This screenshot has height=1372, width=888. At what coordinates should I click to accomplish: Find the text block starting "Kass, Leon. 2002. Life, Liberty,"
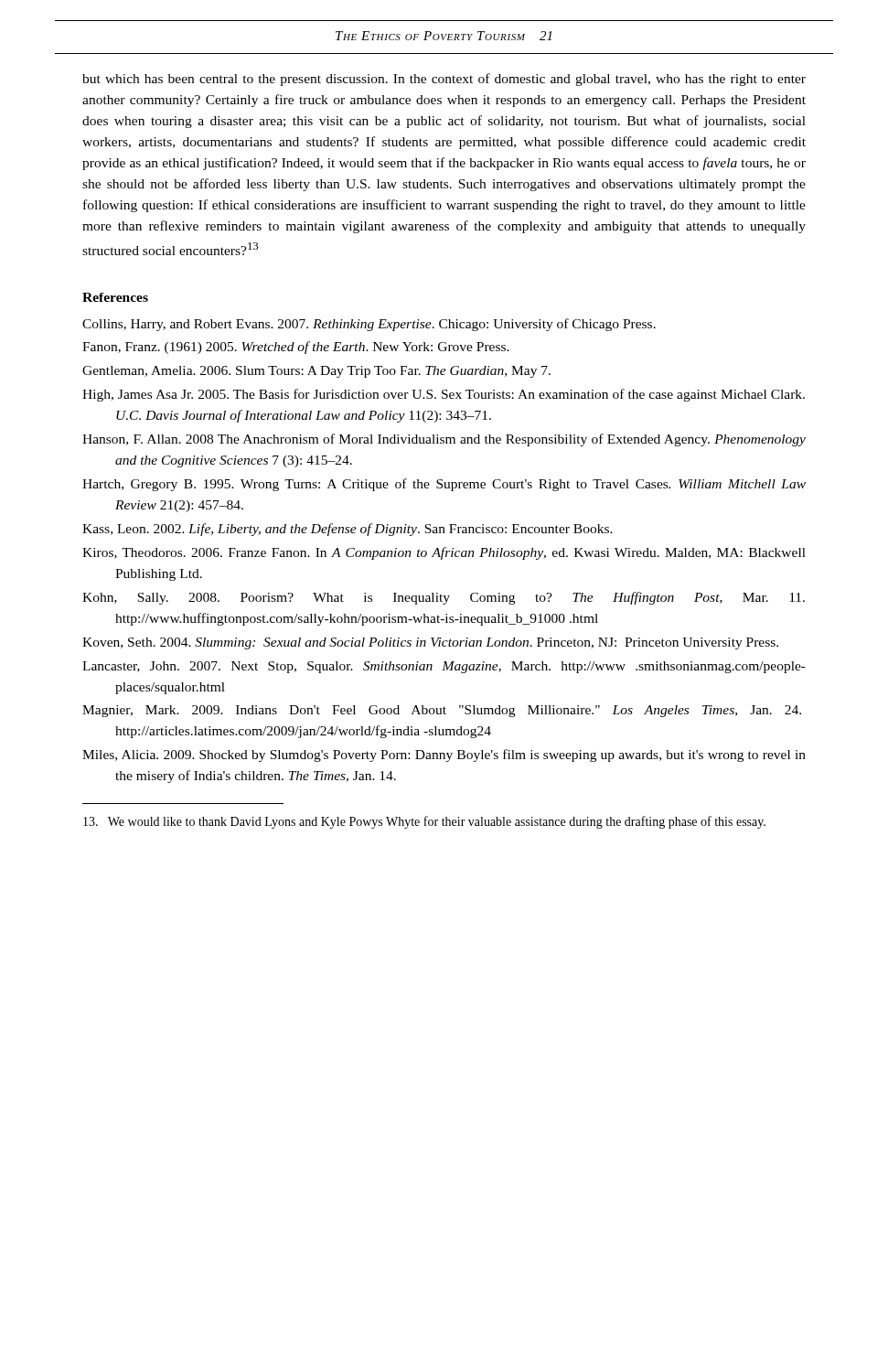pyautogui.click(x=348, y=528)
